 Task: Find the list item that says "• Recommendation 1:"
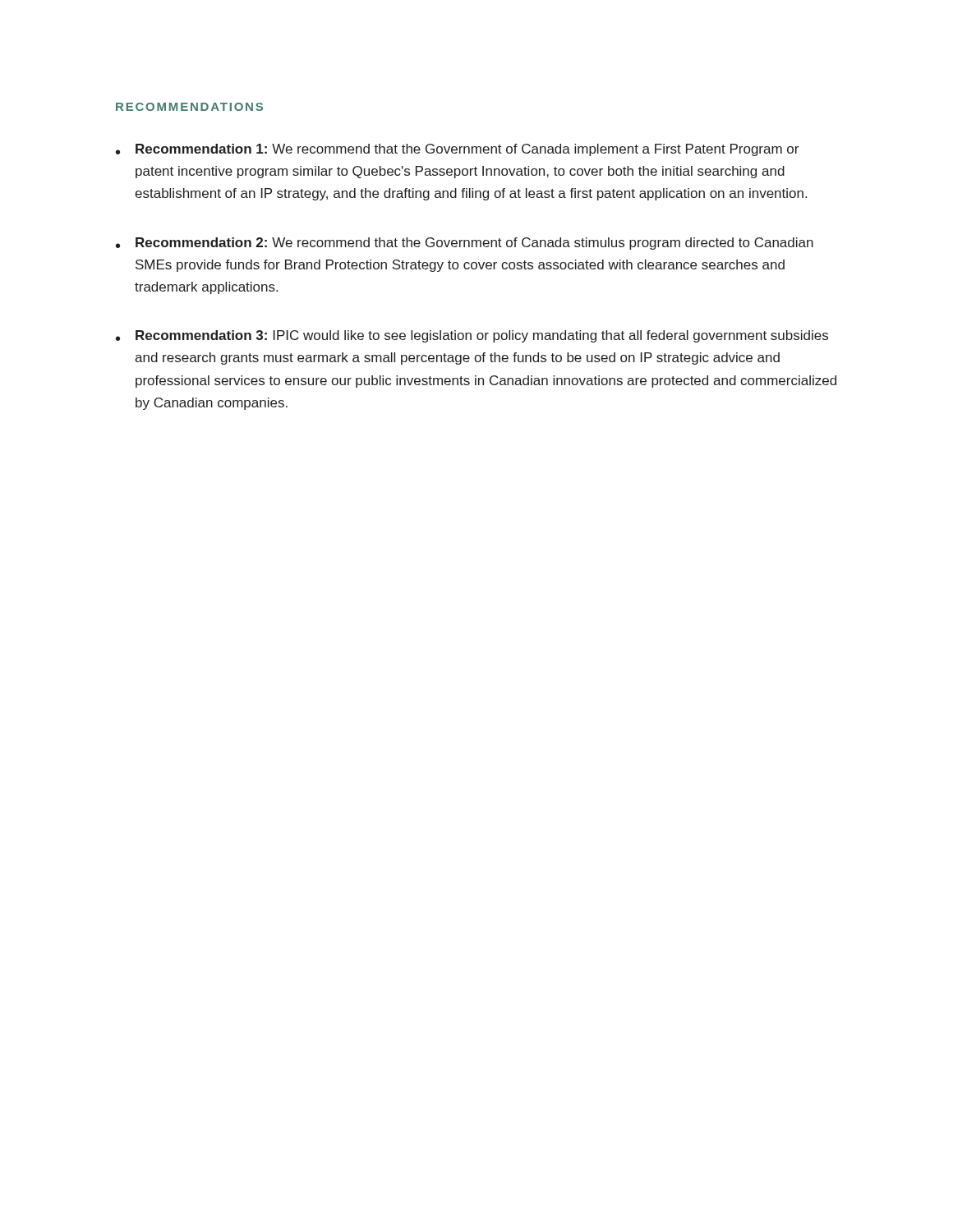pyautogui.click(x=476, y=171)
